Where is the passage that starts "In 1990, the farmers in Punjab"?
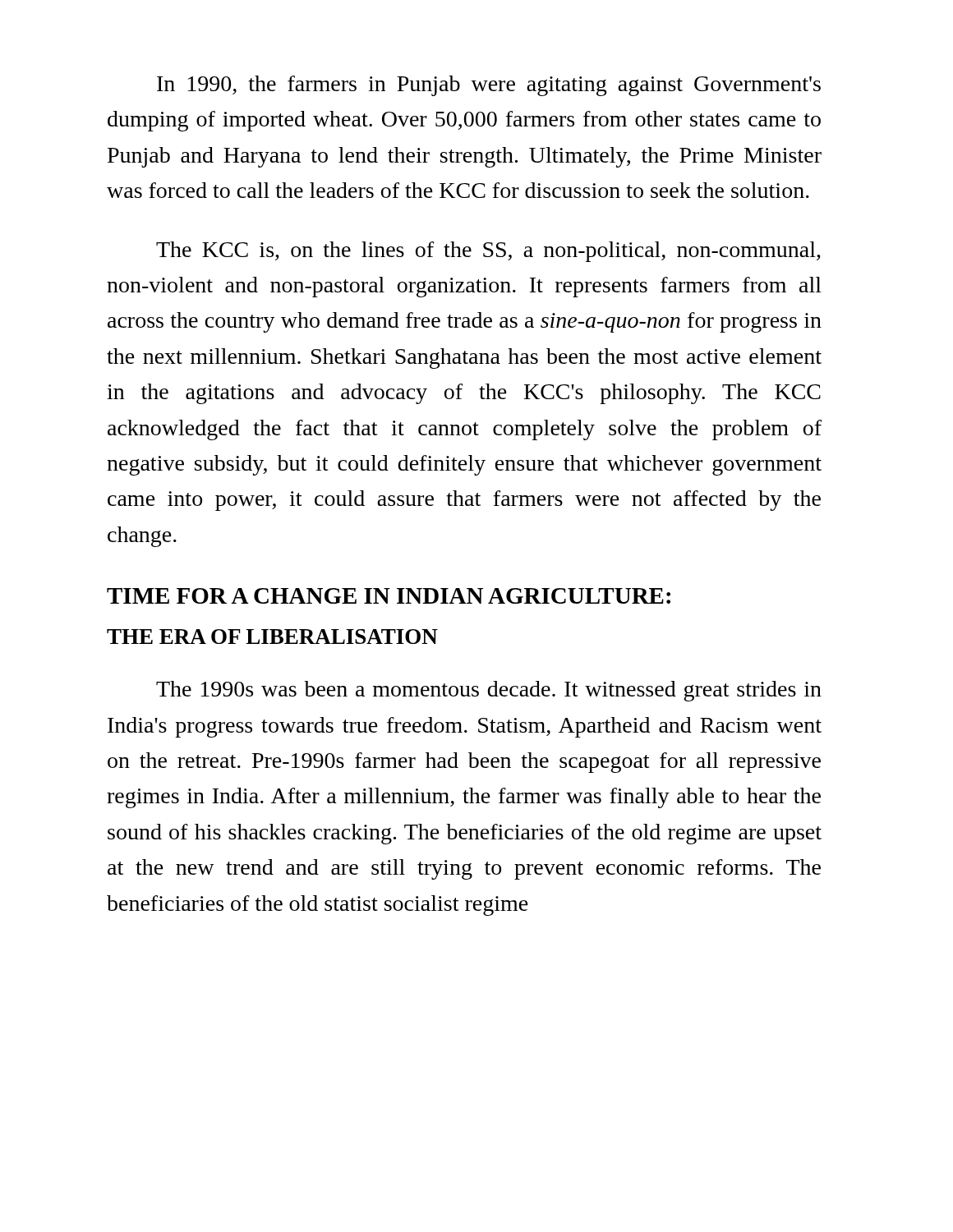 (x=464, y=137)
